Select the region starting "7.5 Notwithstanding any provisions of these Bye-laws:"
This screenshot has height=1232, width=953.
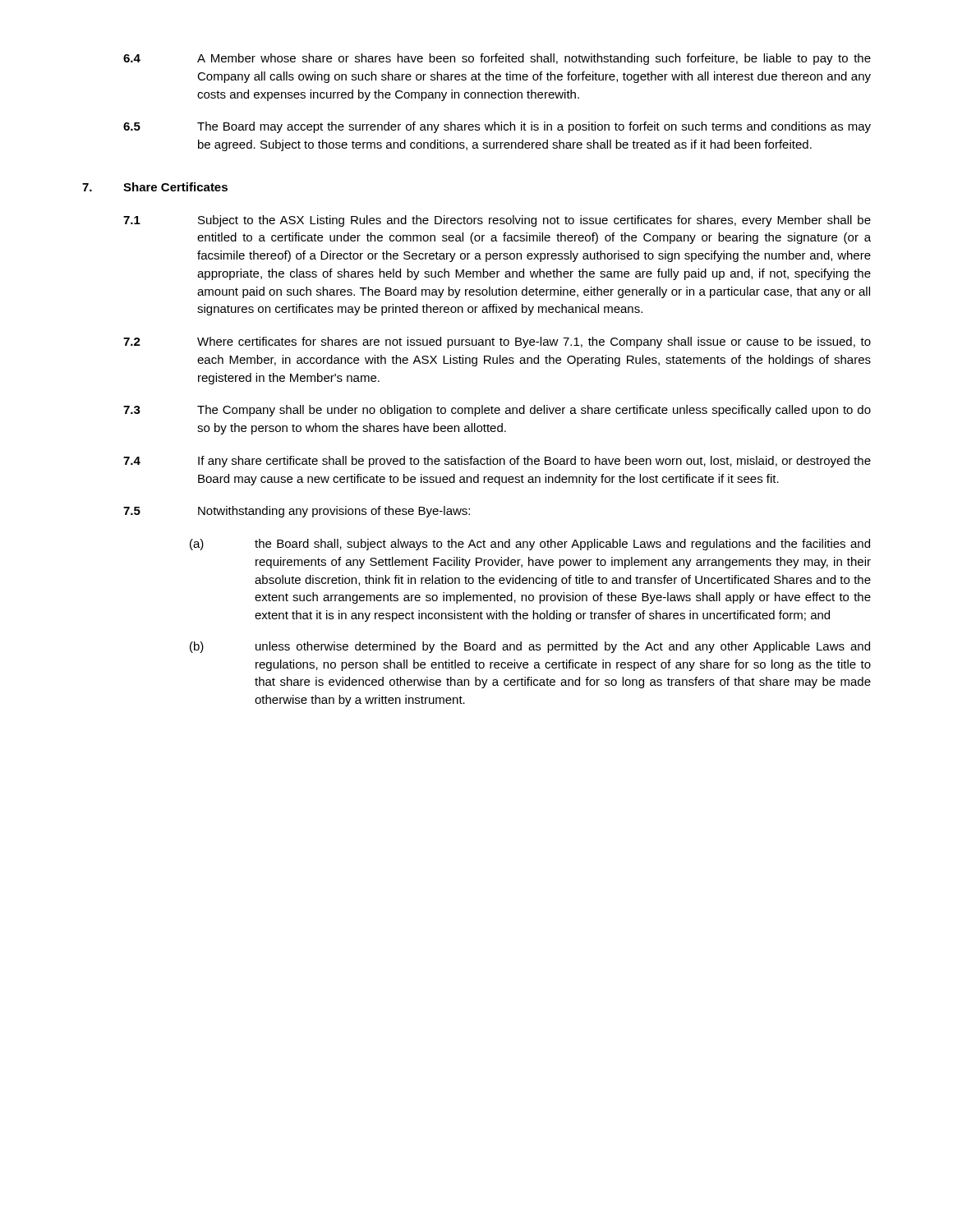[x=476, y=511]
